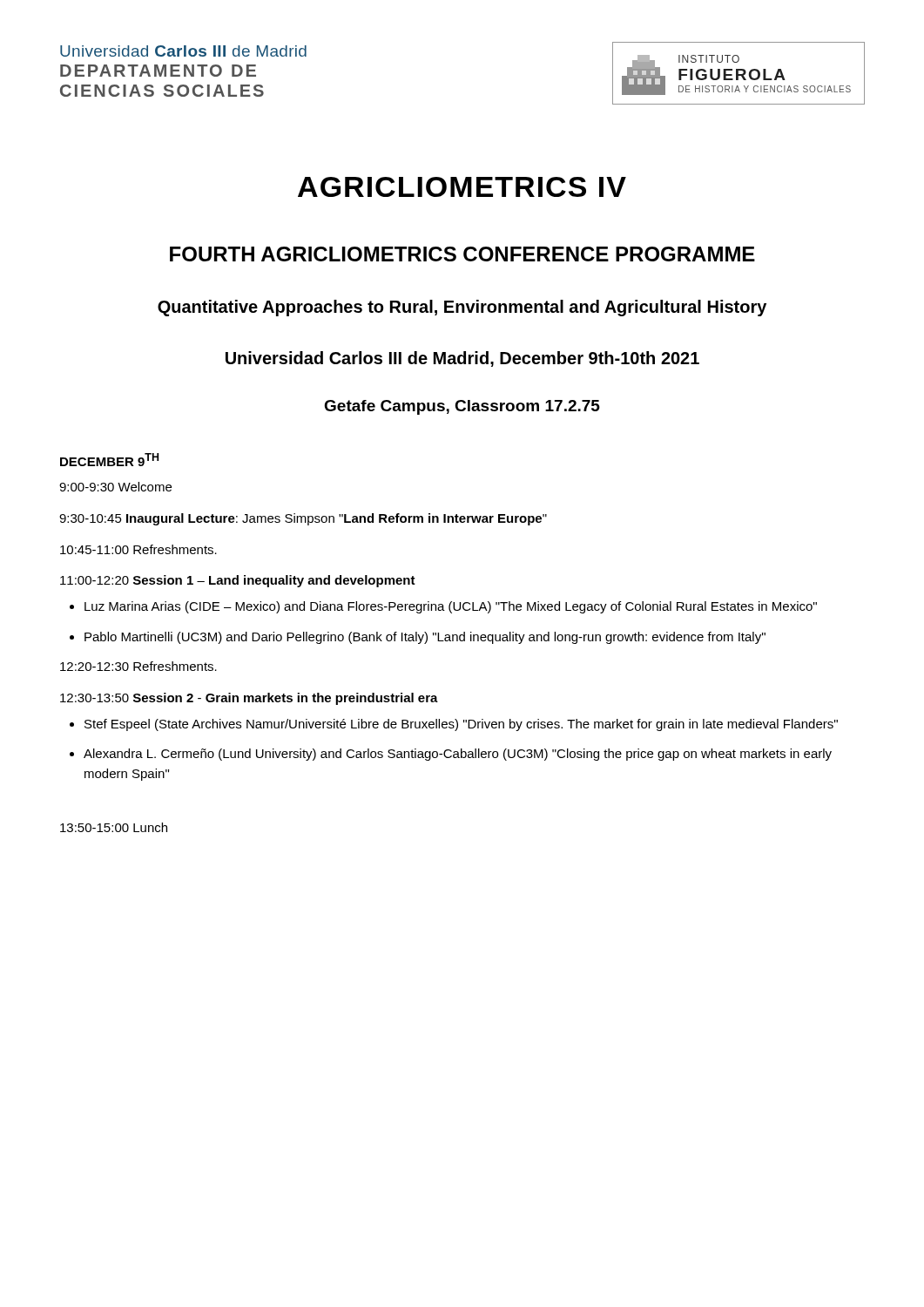The image size is (924, 1307).
Task: Click on the text containing "12:20-12:30 Refreshments."
Action: click(x=138, y=666)
